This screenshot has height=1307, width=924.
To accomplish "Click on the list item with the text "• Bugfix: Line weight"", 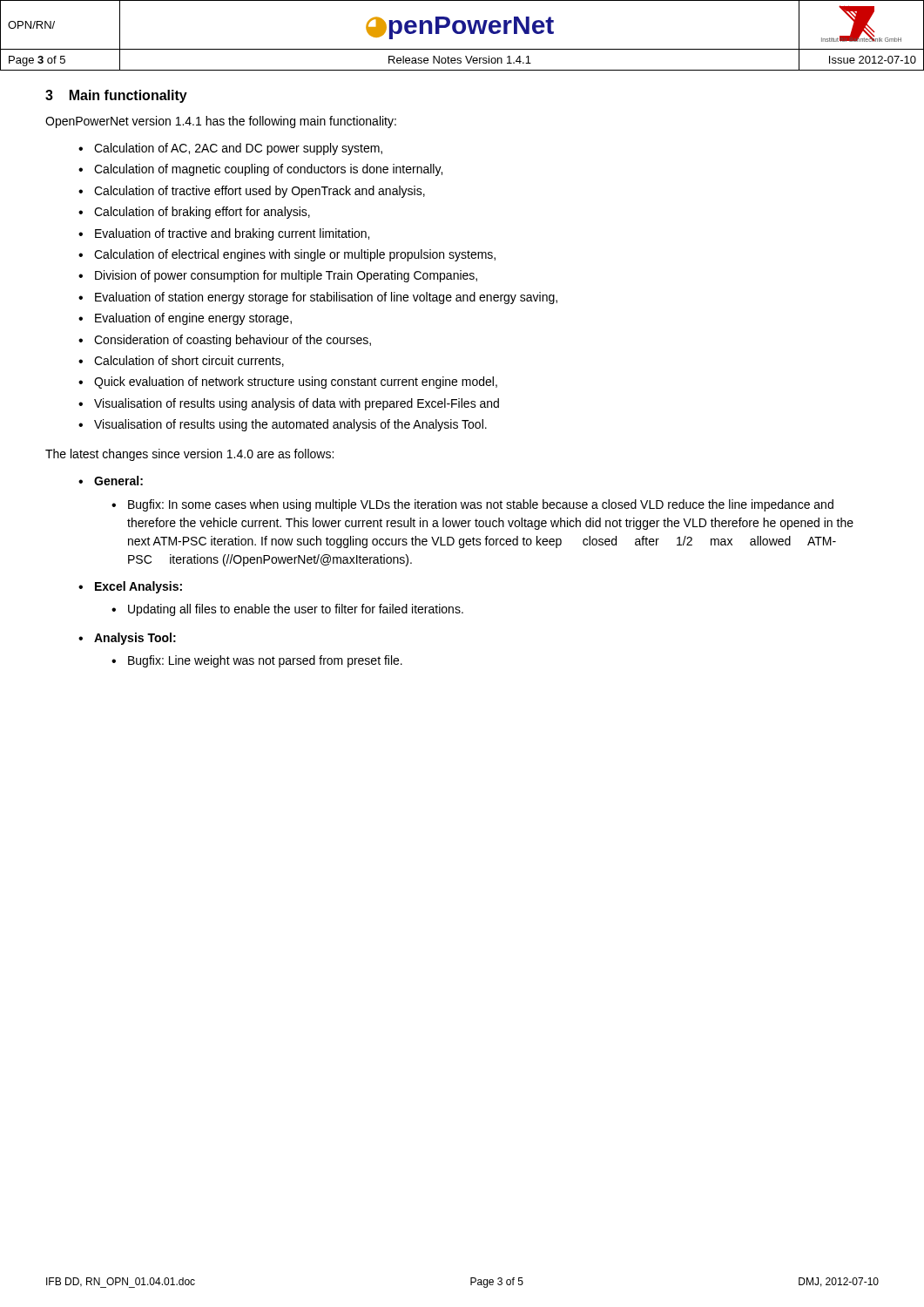I will (x=257, y=661).
